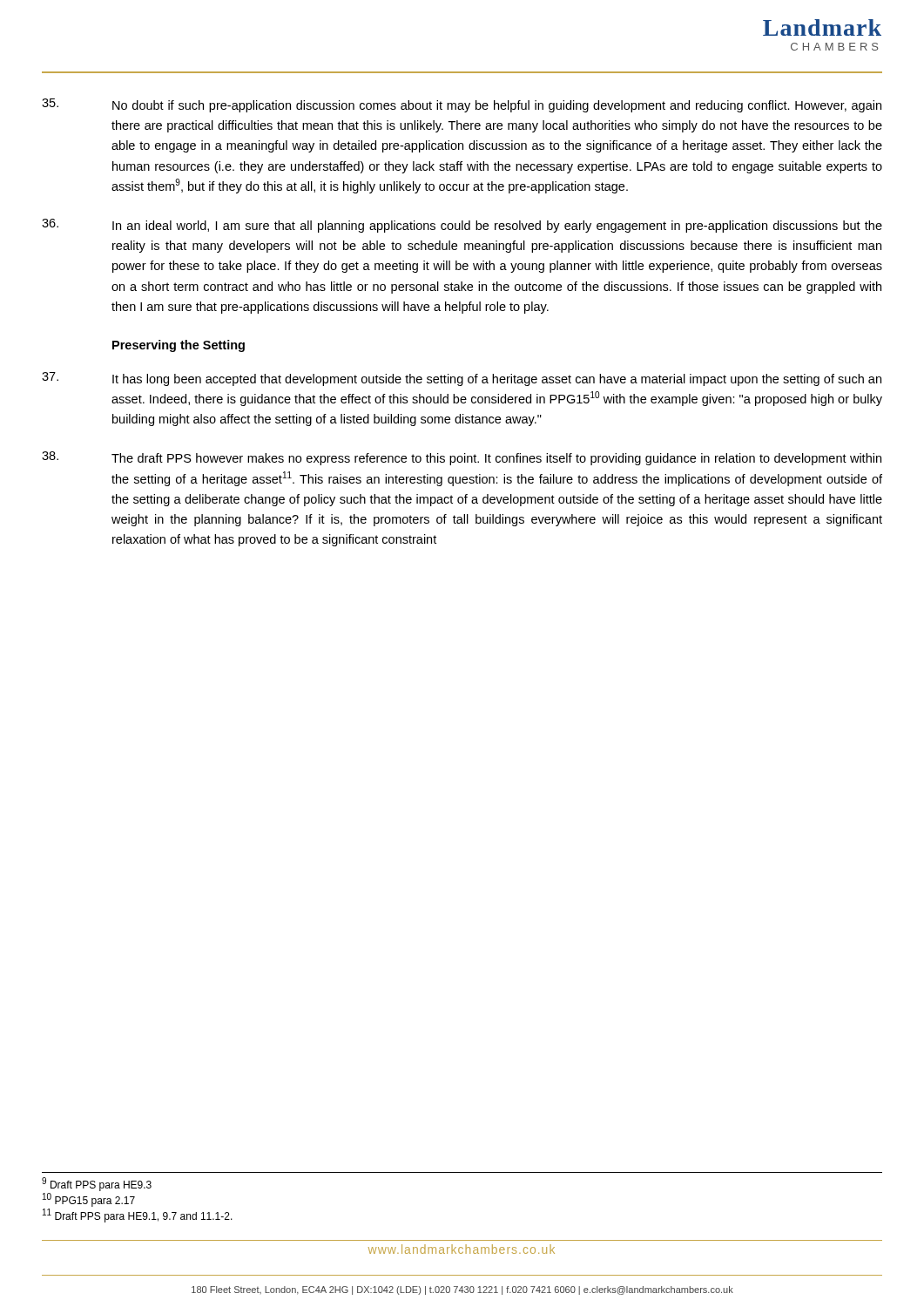The image size is (924, 1307).
Task: Click the passage that begins "38. The draft PPS however makes no express"
Action: click(x=462, y=500)
